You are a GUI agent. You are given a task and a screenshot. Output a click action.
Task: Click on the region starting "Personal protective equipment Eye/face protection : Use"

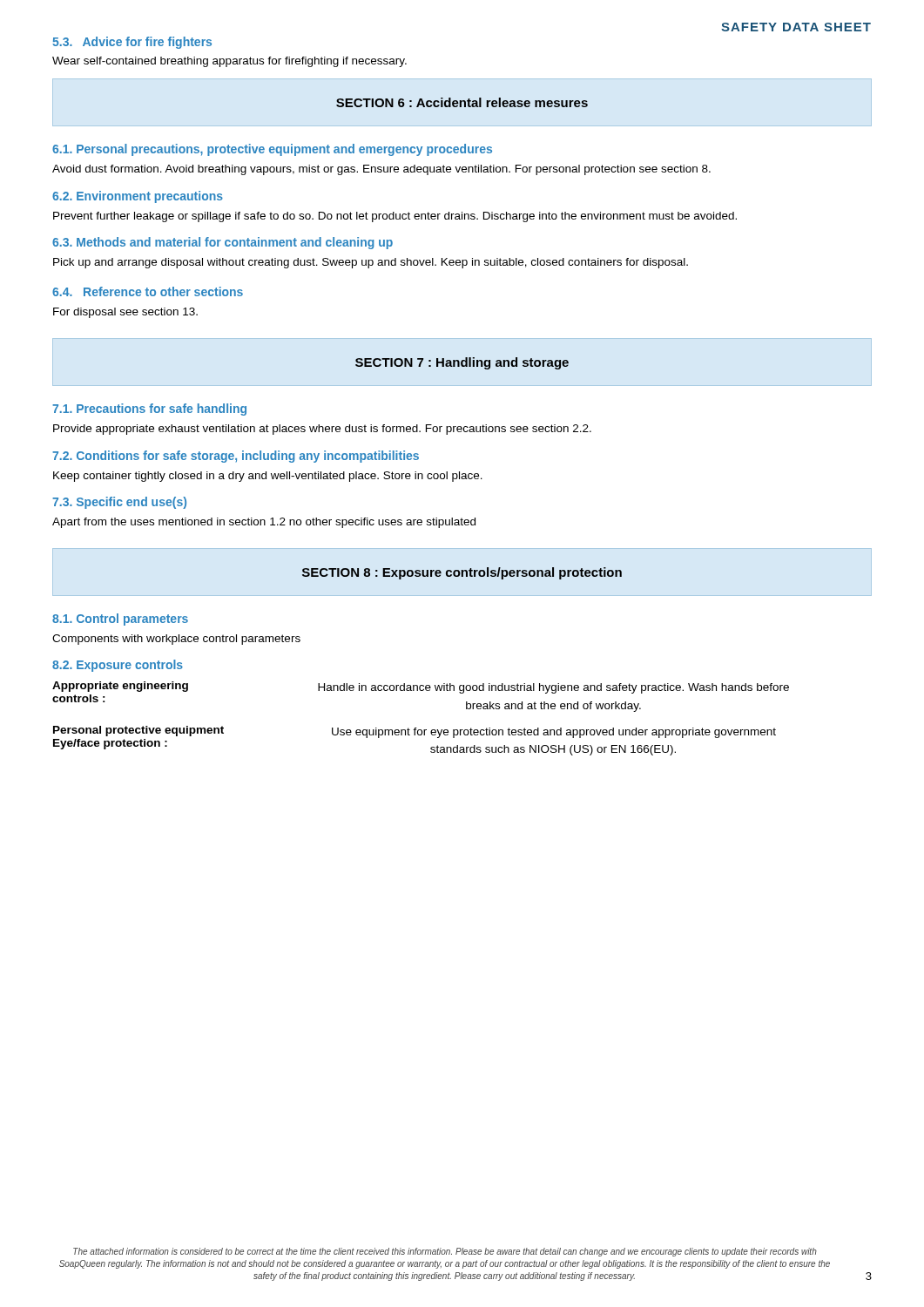click(462, 741)
